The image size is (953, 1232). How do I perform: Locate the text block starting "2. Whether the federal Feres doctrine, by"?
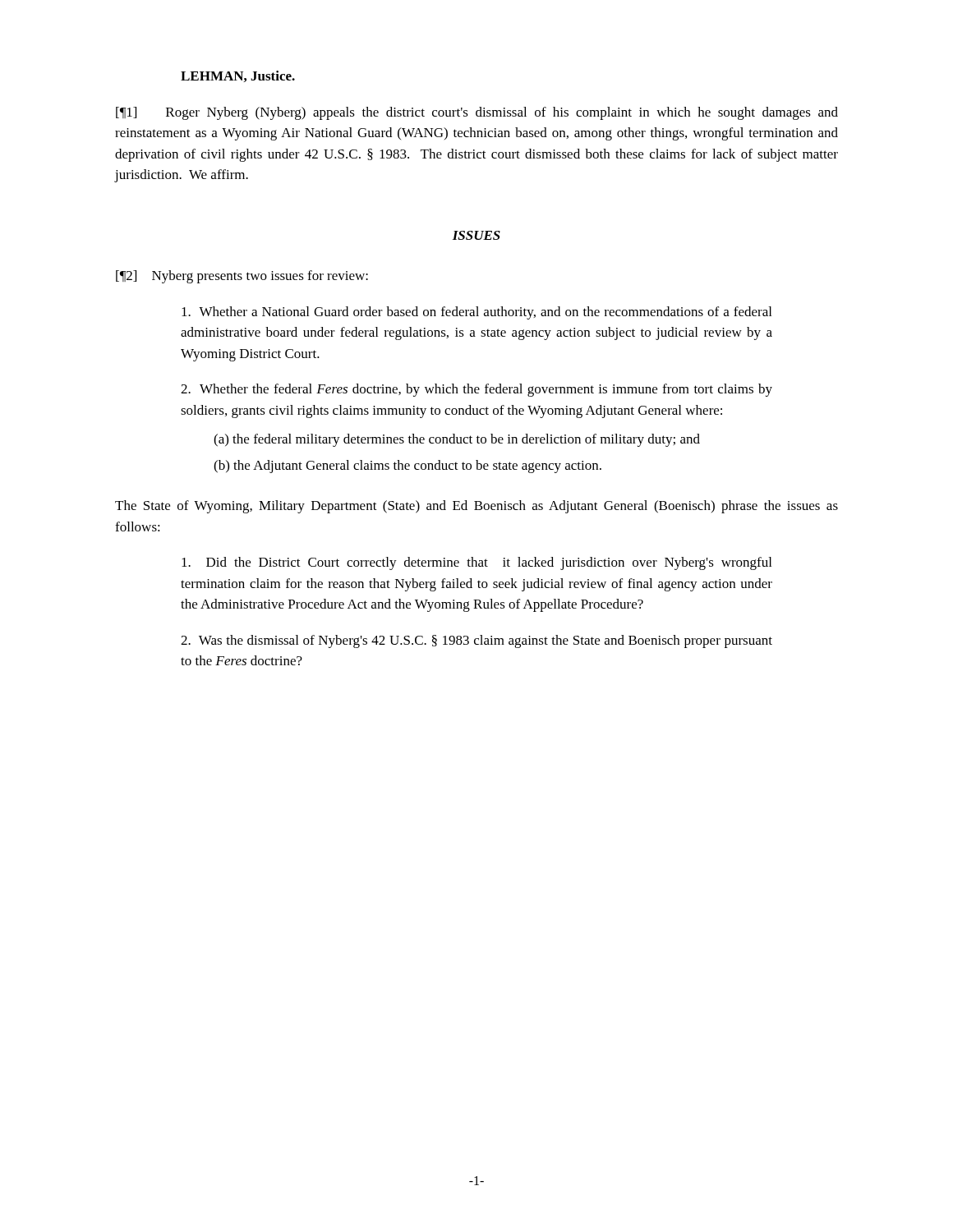click(476, 399)
